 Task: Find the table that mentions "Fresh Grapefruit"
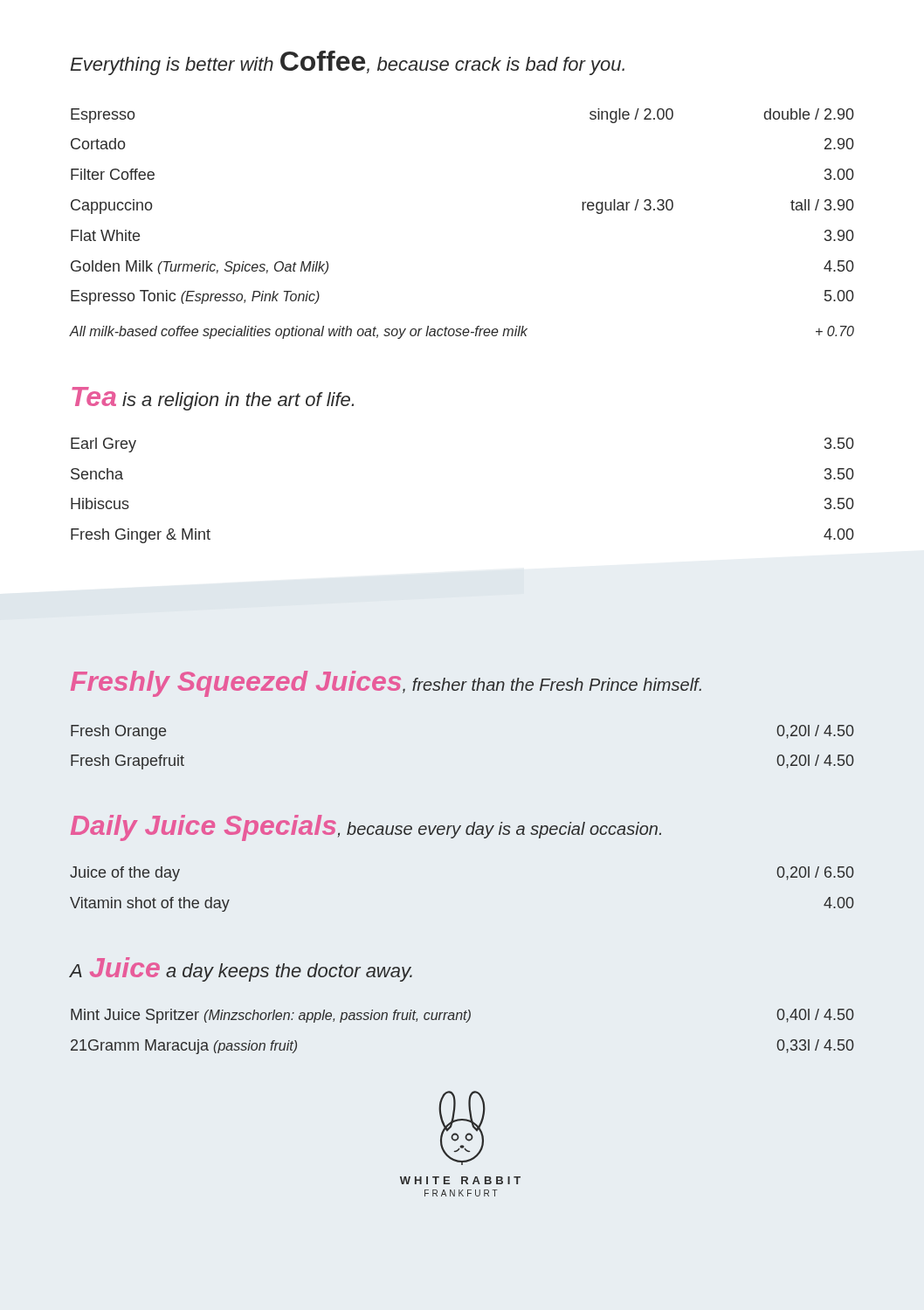pos(462,746)
